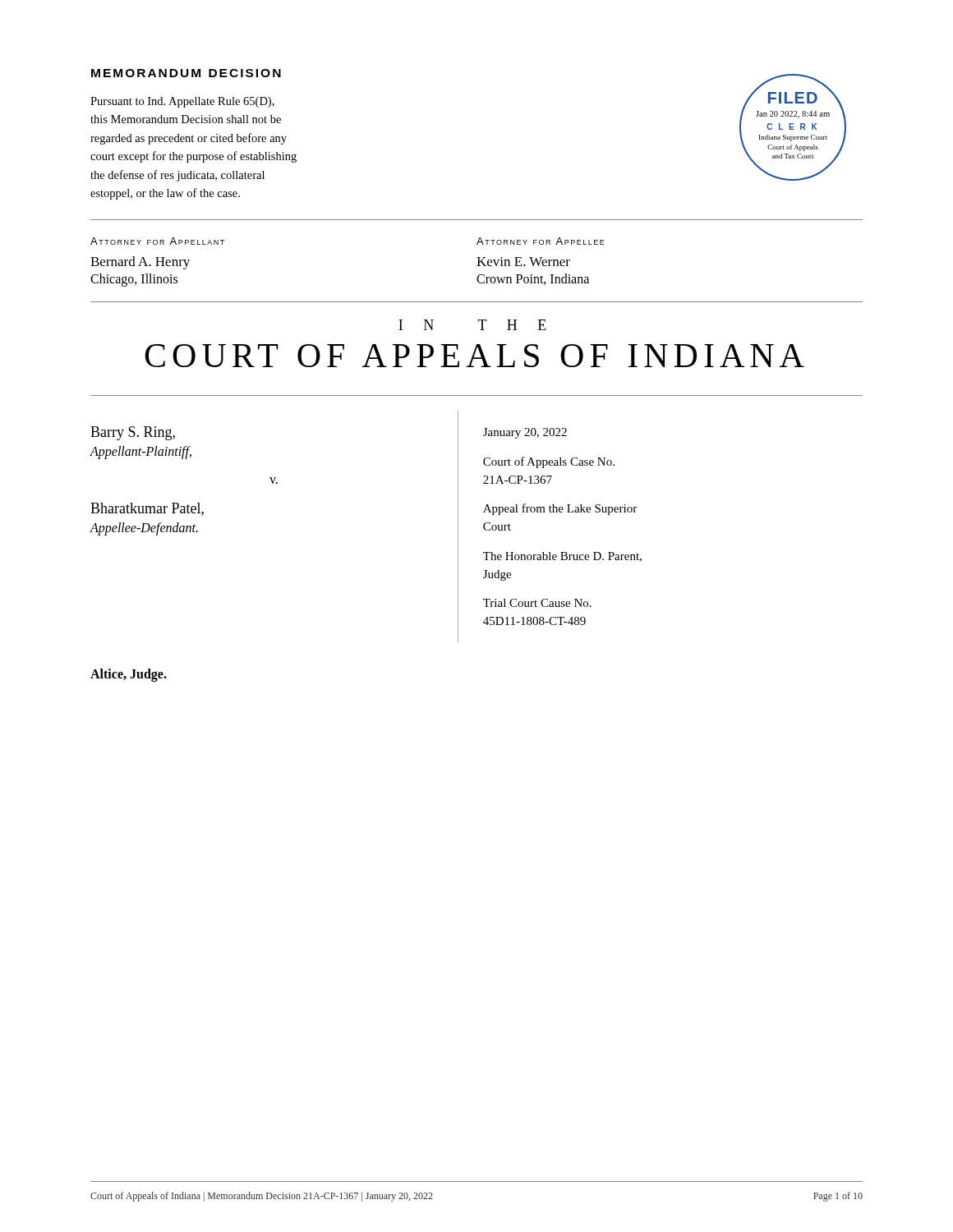Select the region starting "Kevin E. Werner Crown Point,"
Image resolution: width=953 pixels, height=1232 pixels.
point(523,262)
